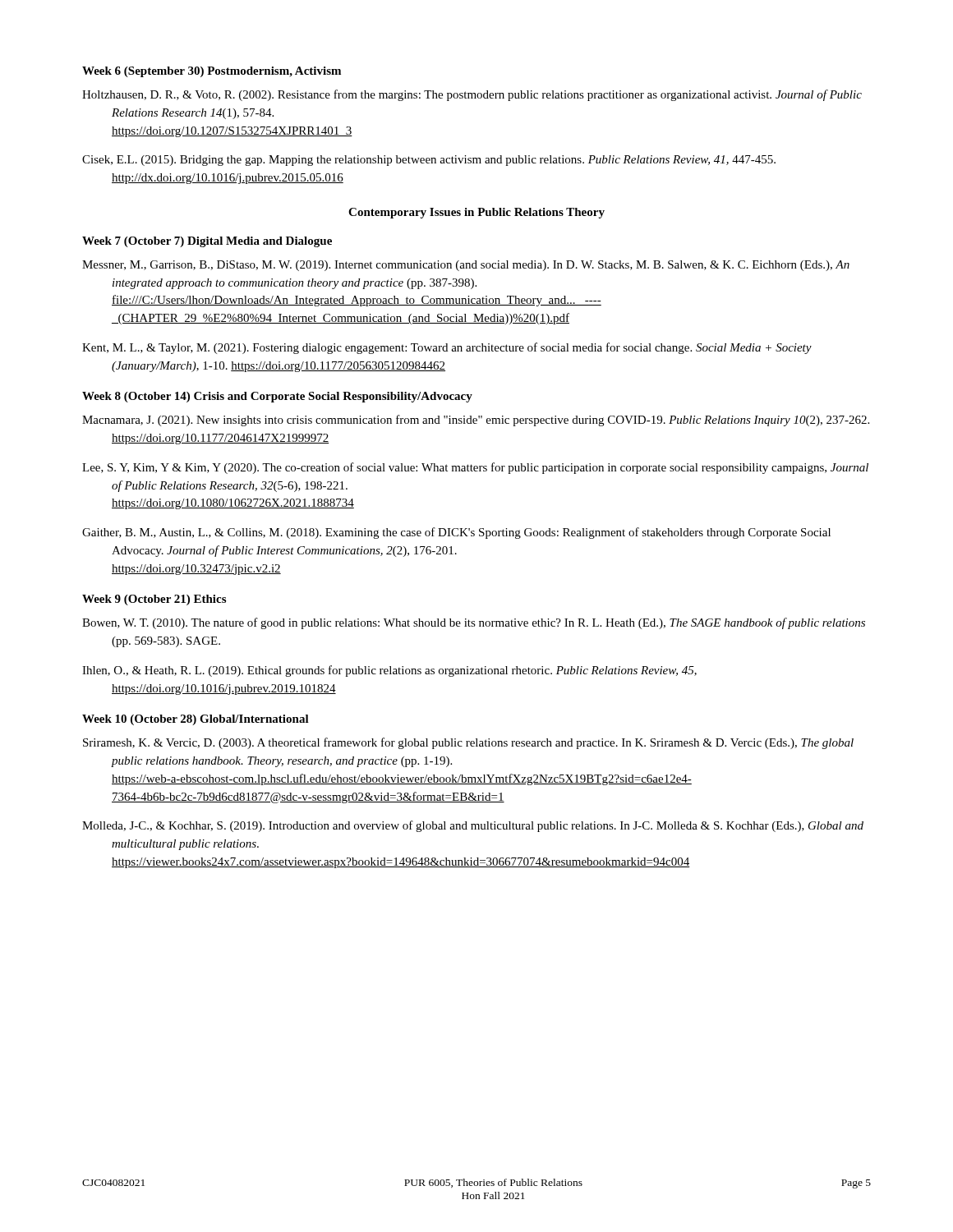Locate the section header containing "Contemporary Issues in Public Relations Theory"

[x=476, y=212]
